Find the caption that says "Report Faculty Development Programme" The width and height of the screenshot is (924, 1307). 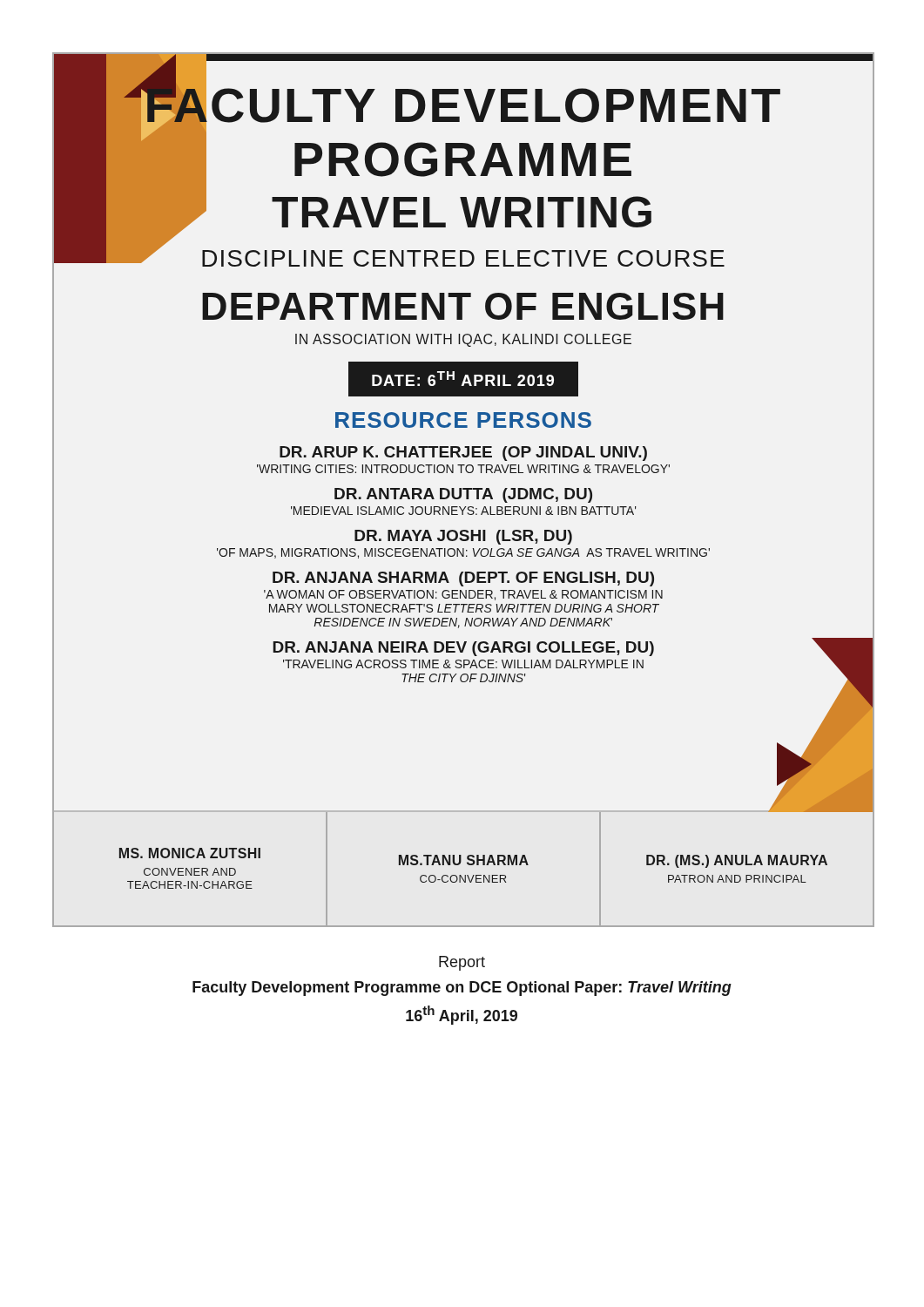coord(462,989)
